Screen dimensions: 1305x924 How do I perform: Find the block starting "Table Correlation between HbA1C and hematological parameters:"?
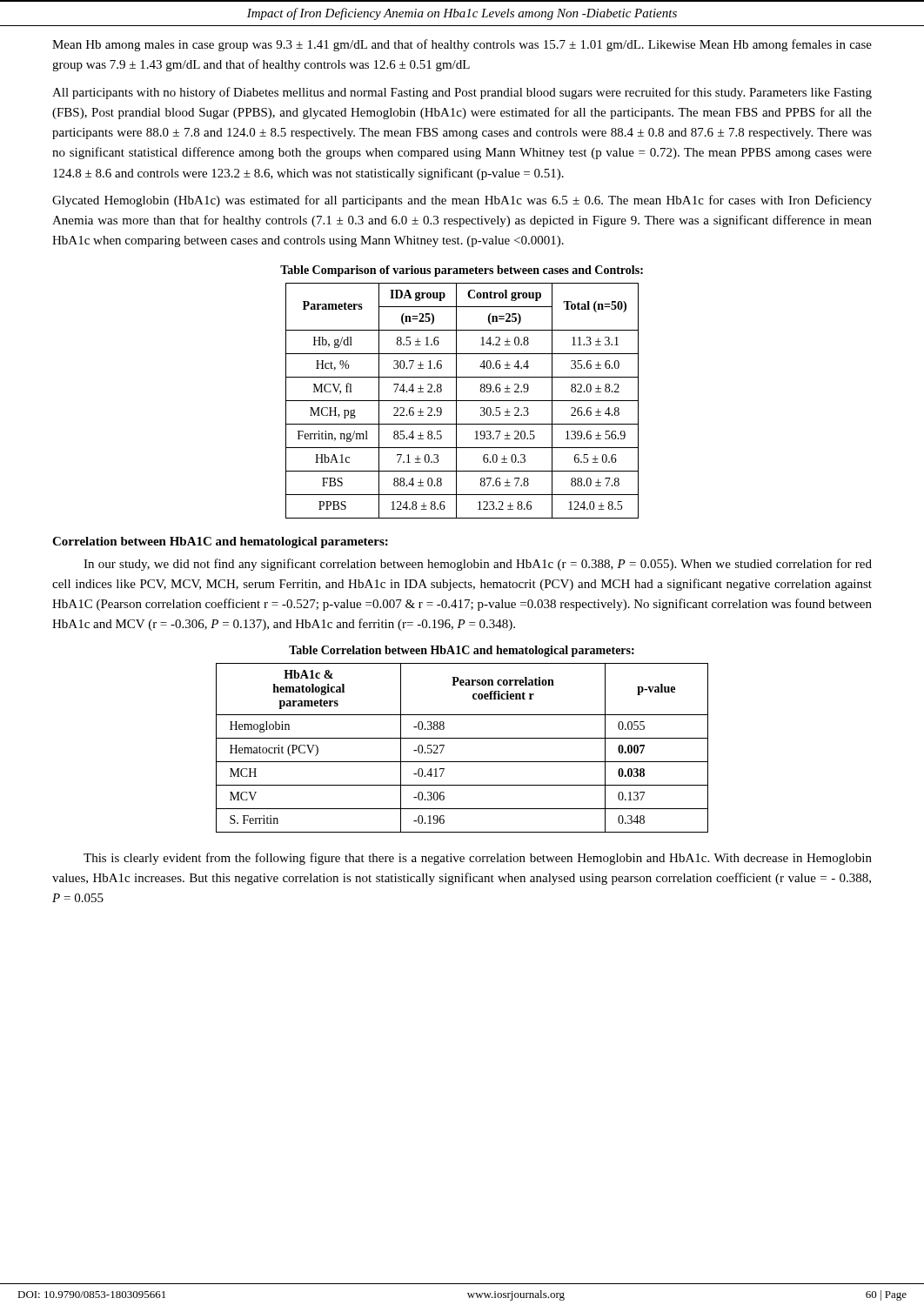coord(462,650)
